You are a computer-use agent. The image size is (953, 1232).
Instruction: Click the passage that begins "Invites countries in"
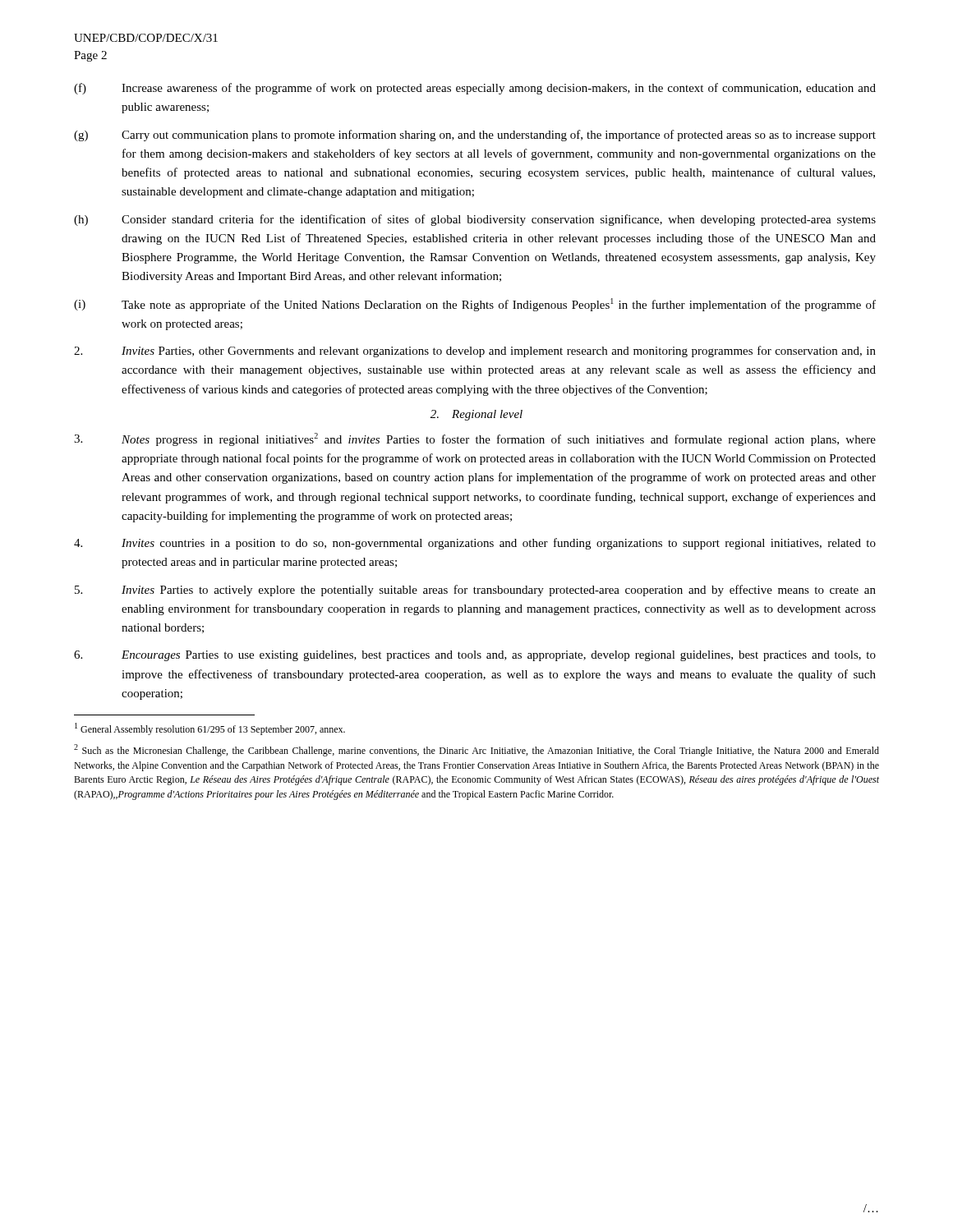(475, 553)
